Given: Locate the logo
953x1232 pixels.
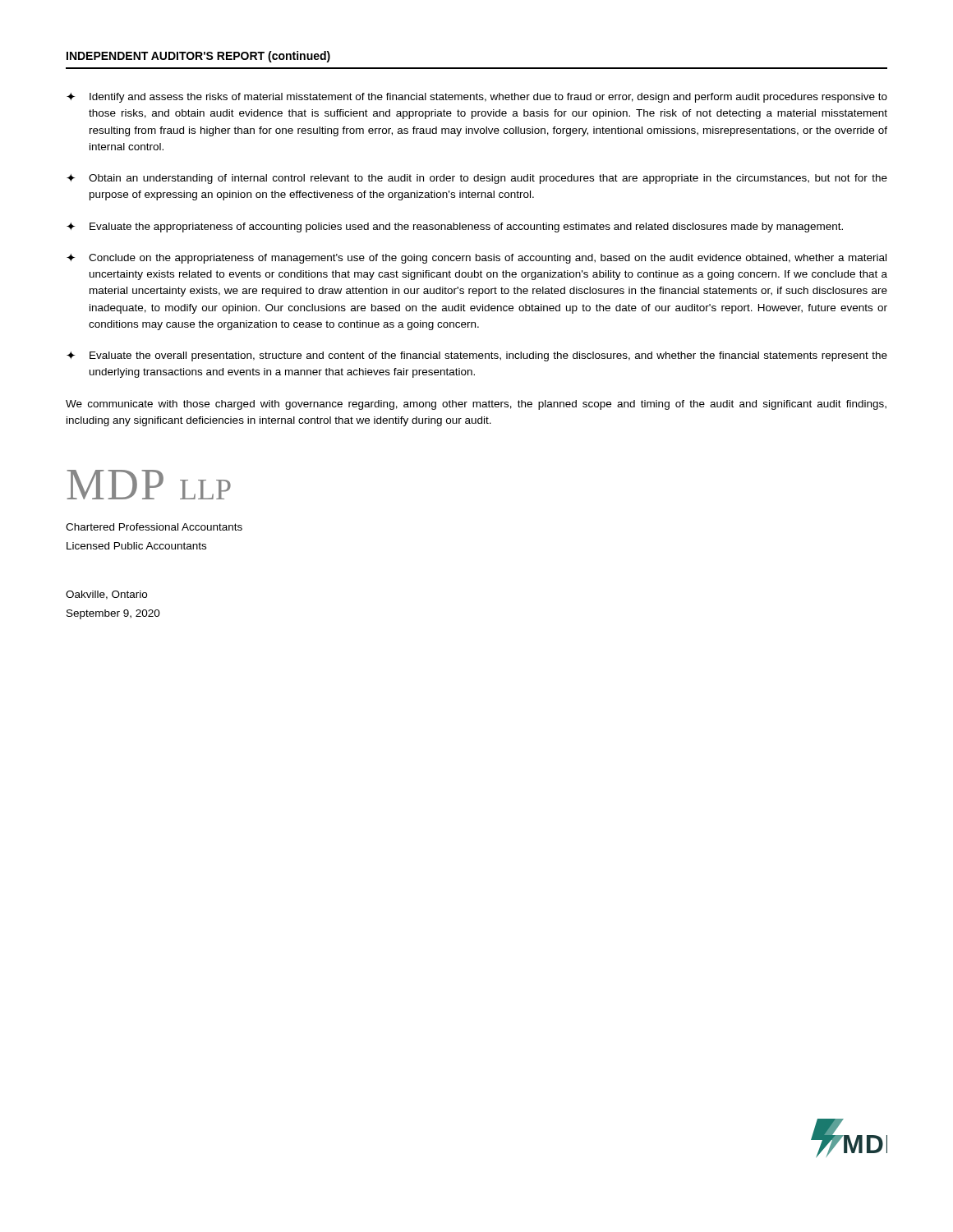Looking at the screenshot, I should coord(840,1147).
